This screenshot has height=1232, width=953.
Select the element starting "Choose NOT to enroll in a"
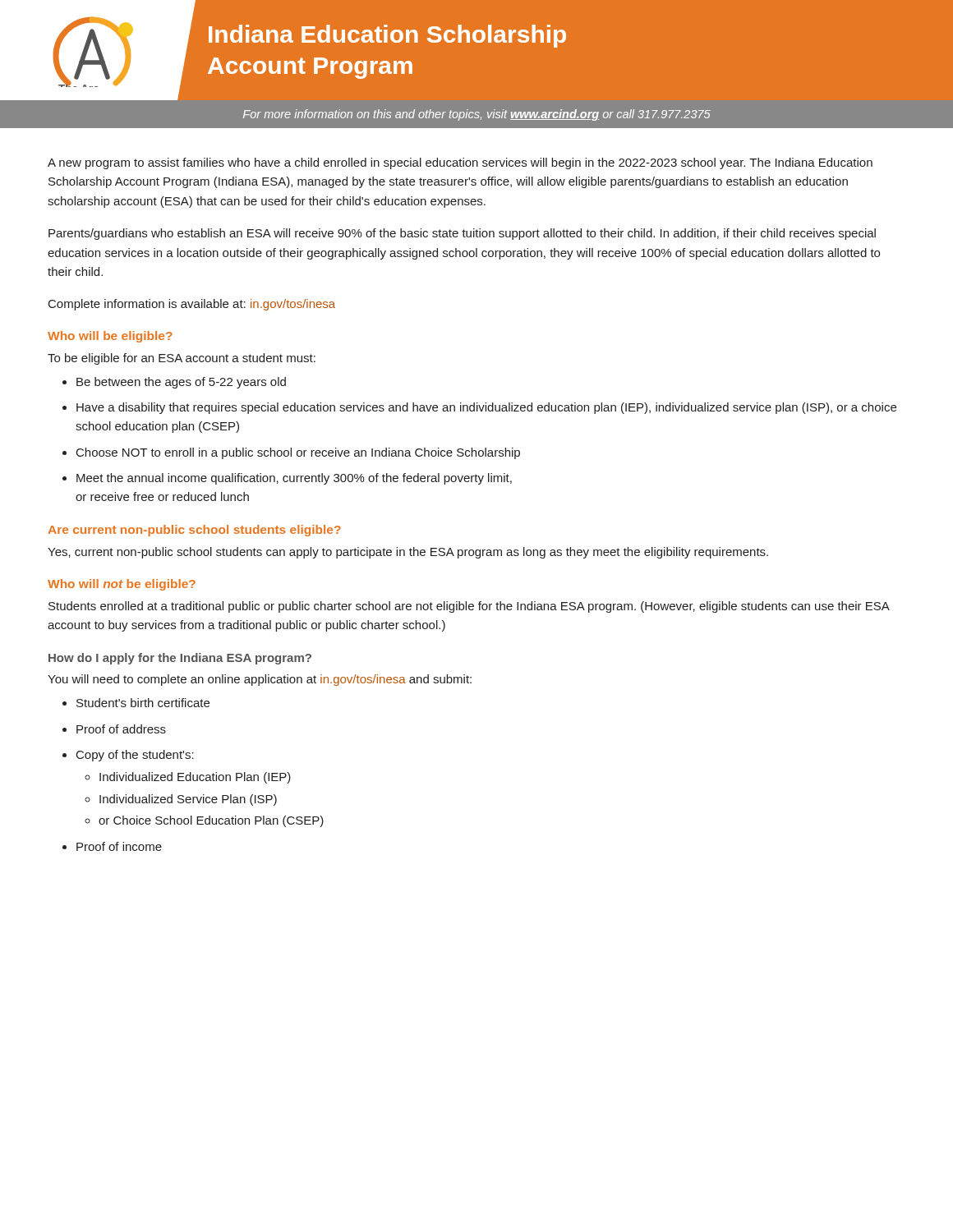tap(298, 452)
